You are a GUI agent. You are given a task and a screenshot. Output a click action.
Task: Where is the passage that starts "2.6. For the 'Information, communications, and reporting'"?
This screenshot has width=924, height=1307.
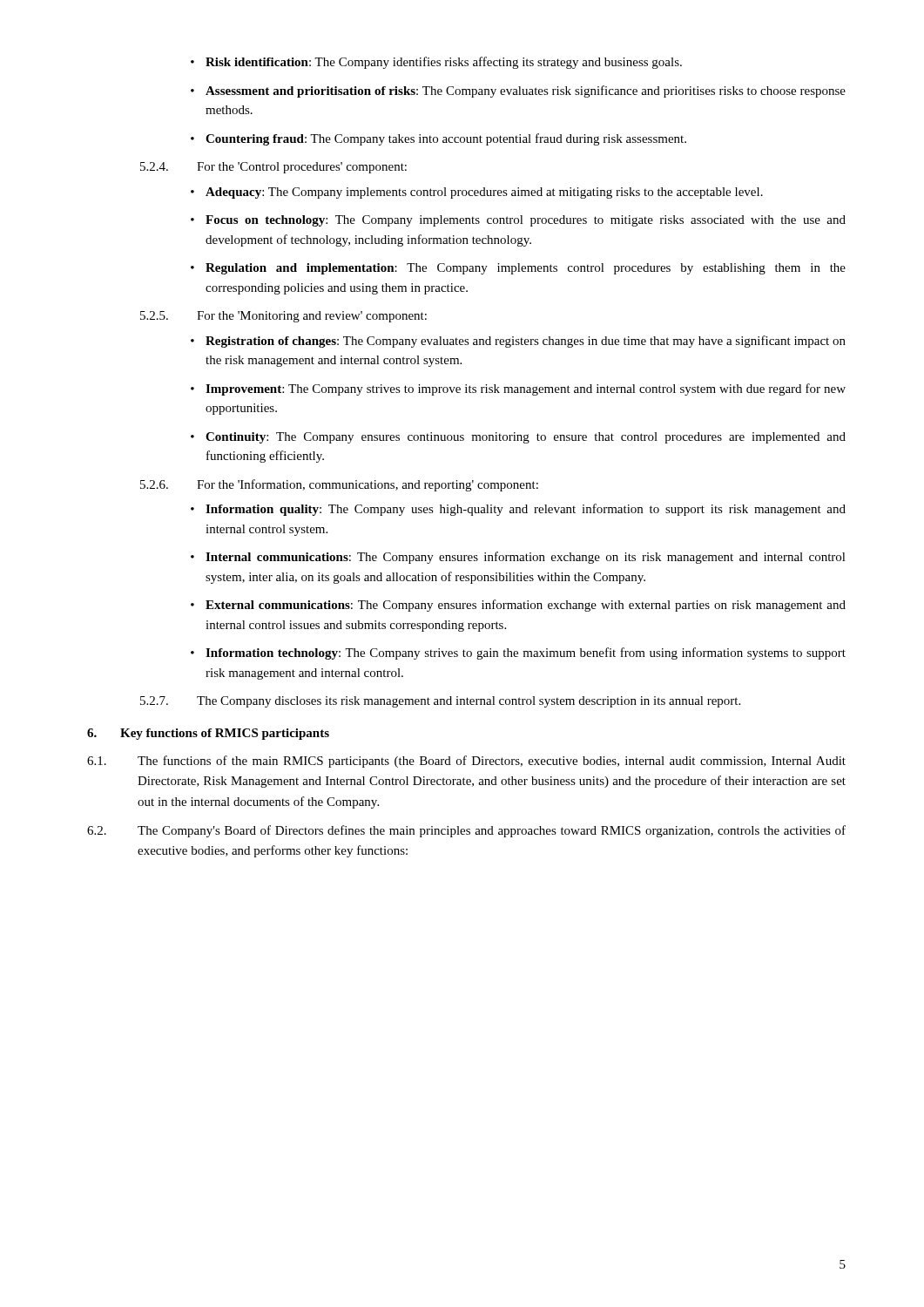(x=492, y=484)
